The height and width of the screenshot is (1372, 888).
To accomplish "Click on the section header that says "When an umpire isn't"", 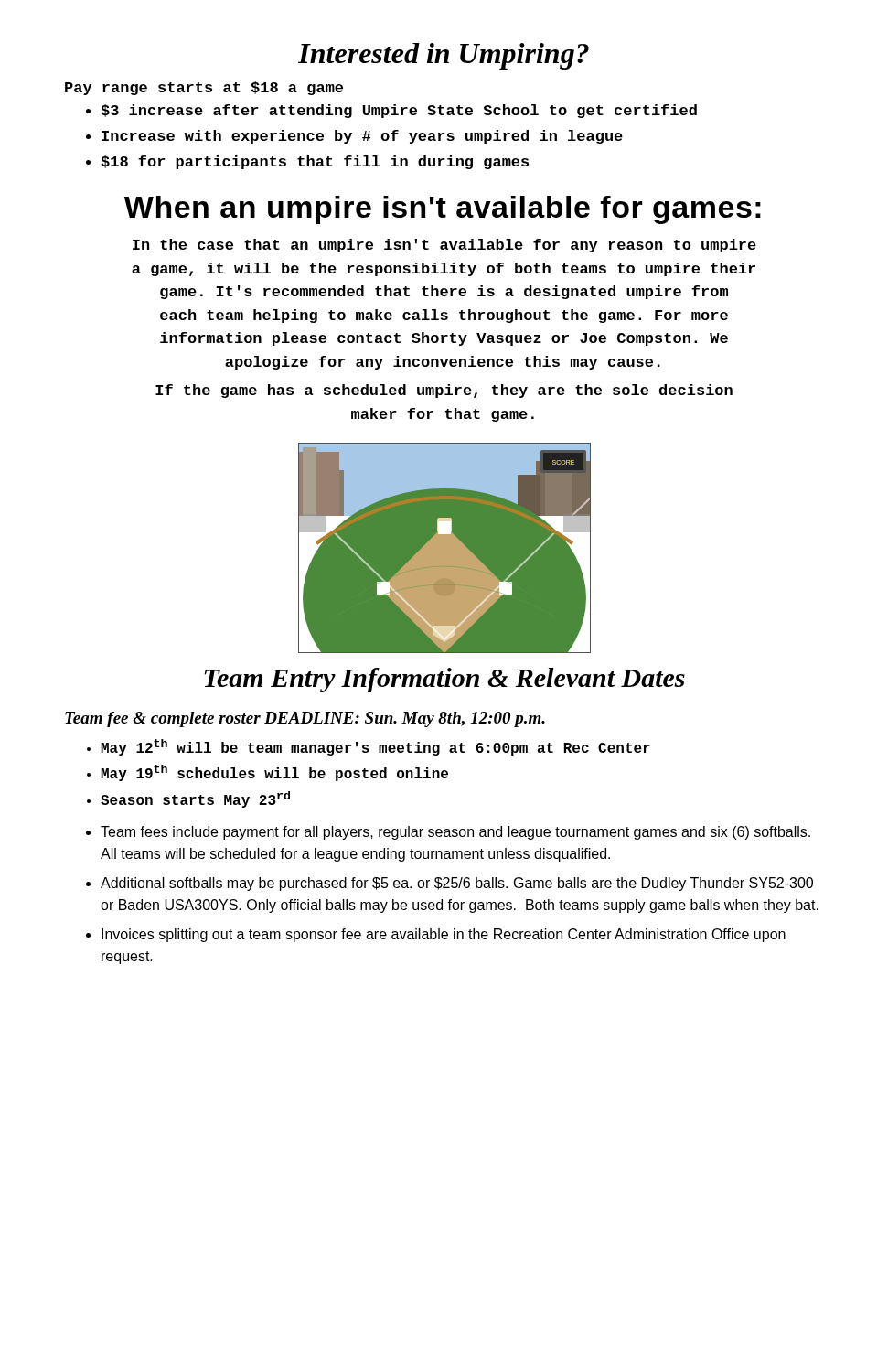I will [x=444, y=207].
